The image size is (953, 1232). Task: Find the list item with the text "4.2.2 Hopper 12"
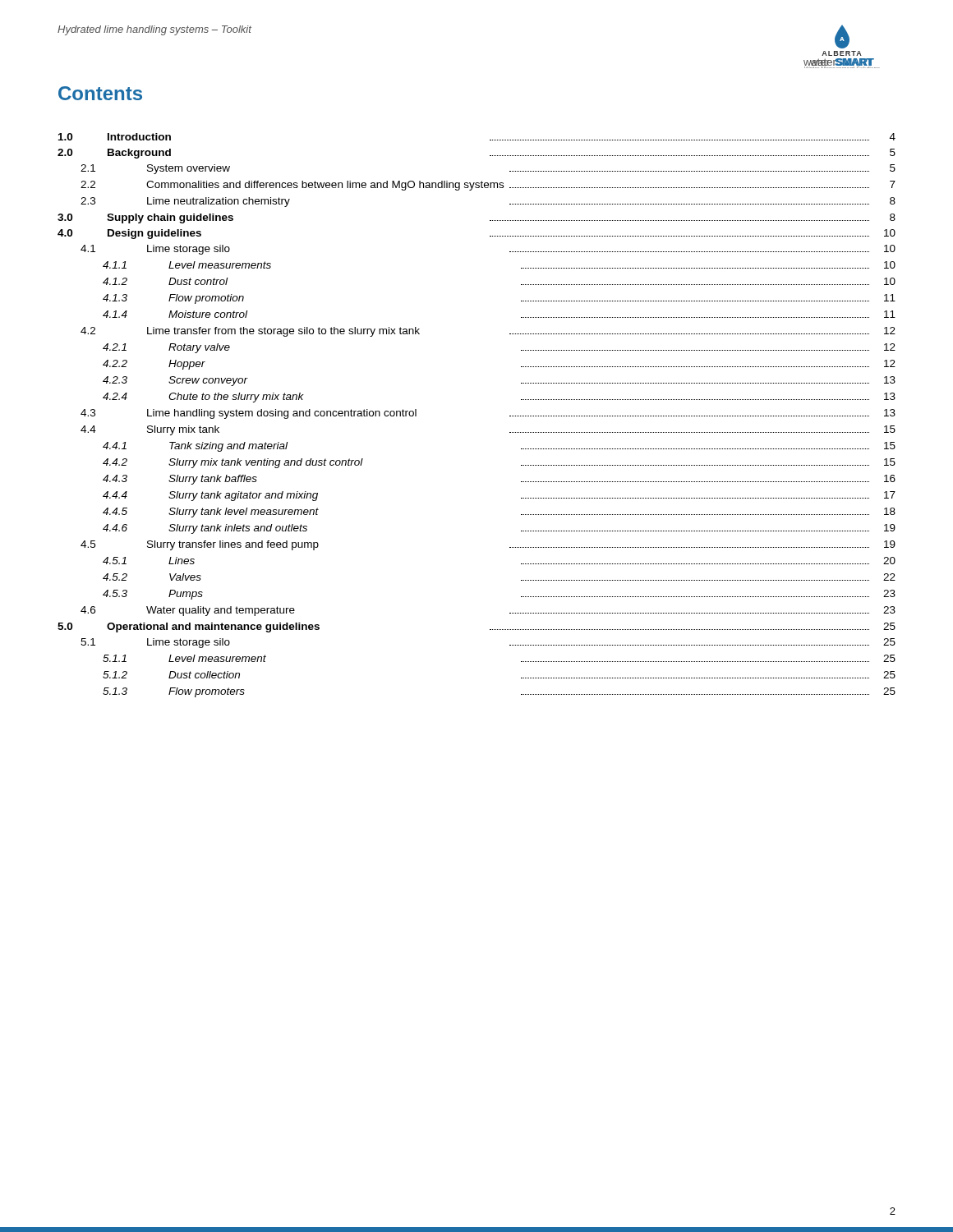click(115, 364)
